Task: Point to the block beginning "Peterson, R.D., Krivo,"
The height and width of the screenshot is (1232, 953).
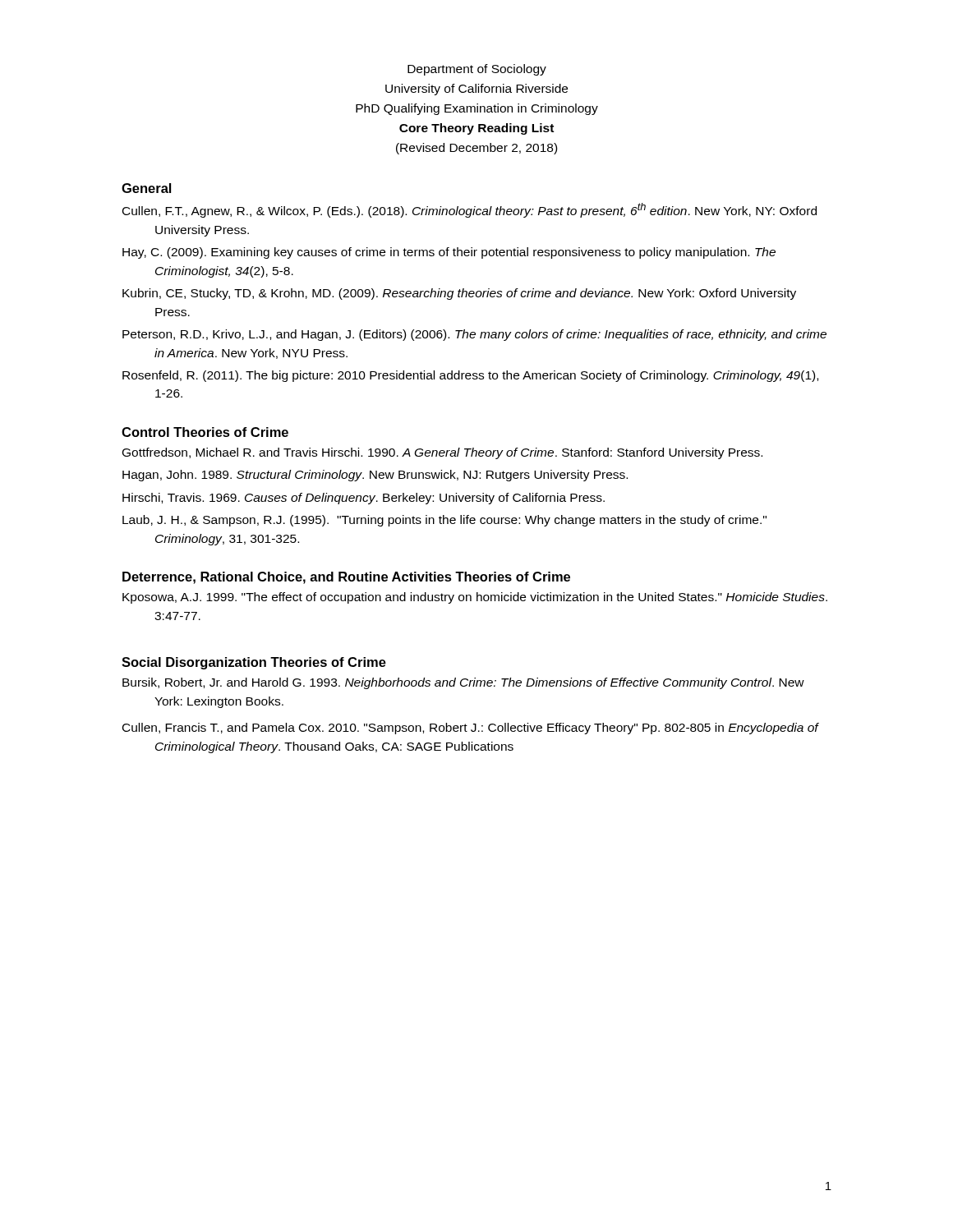Action: (x=474, y=343)
